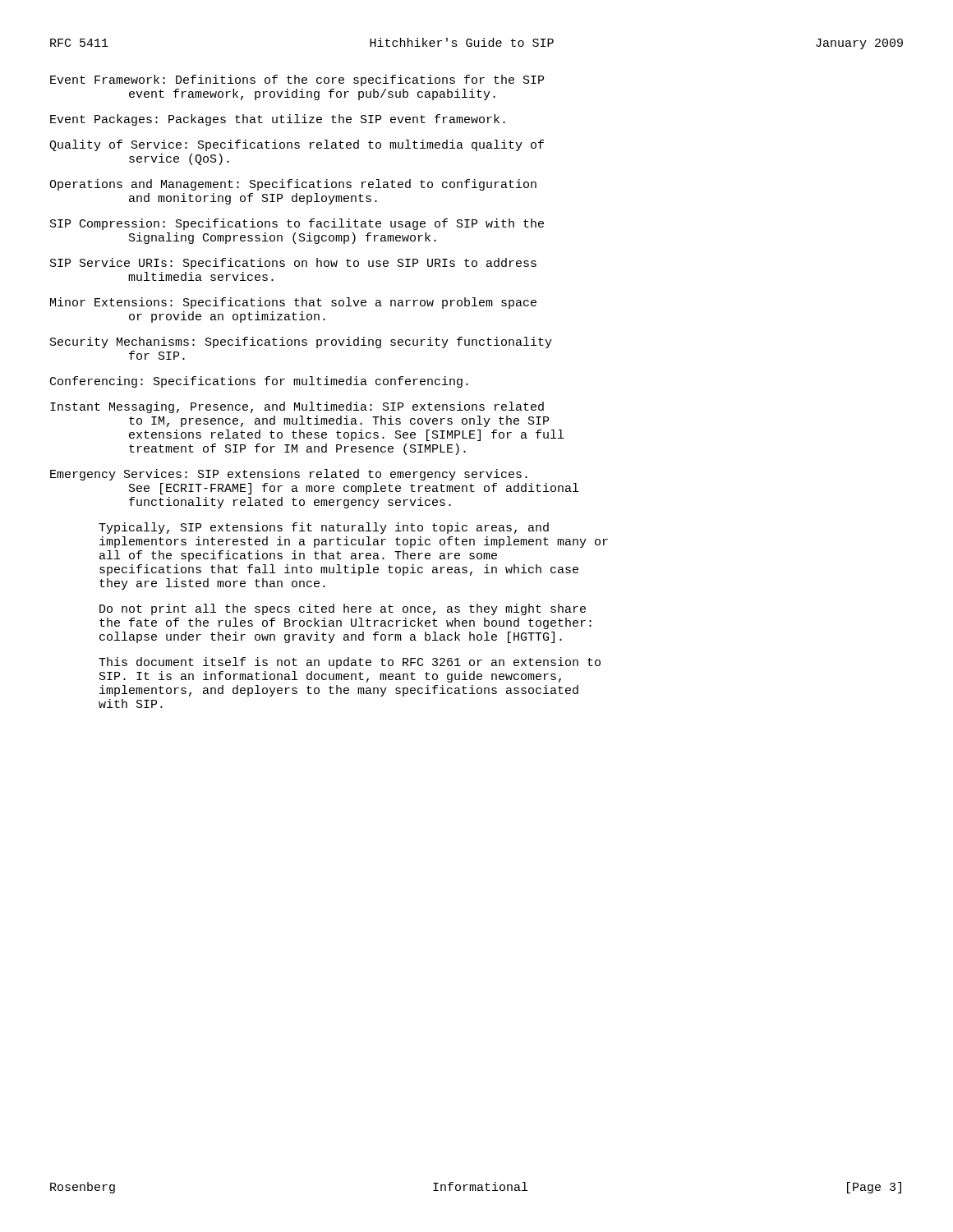
Task: Click on the text block starting "Quality of Service: Specifications related to multimedia quality"
Action: click(297, 153)
